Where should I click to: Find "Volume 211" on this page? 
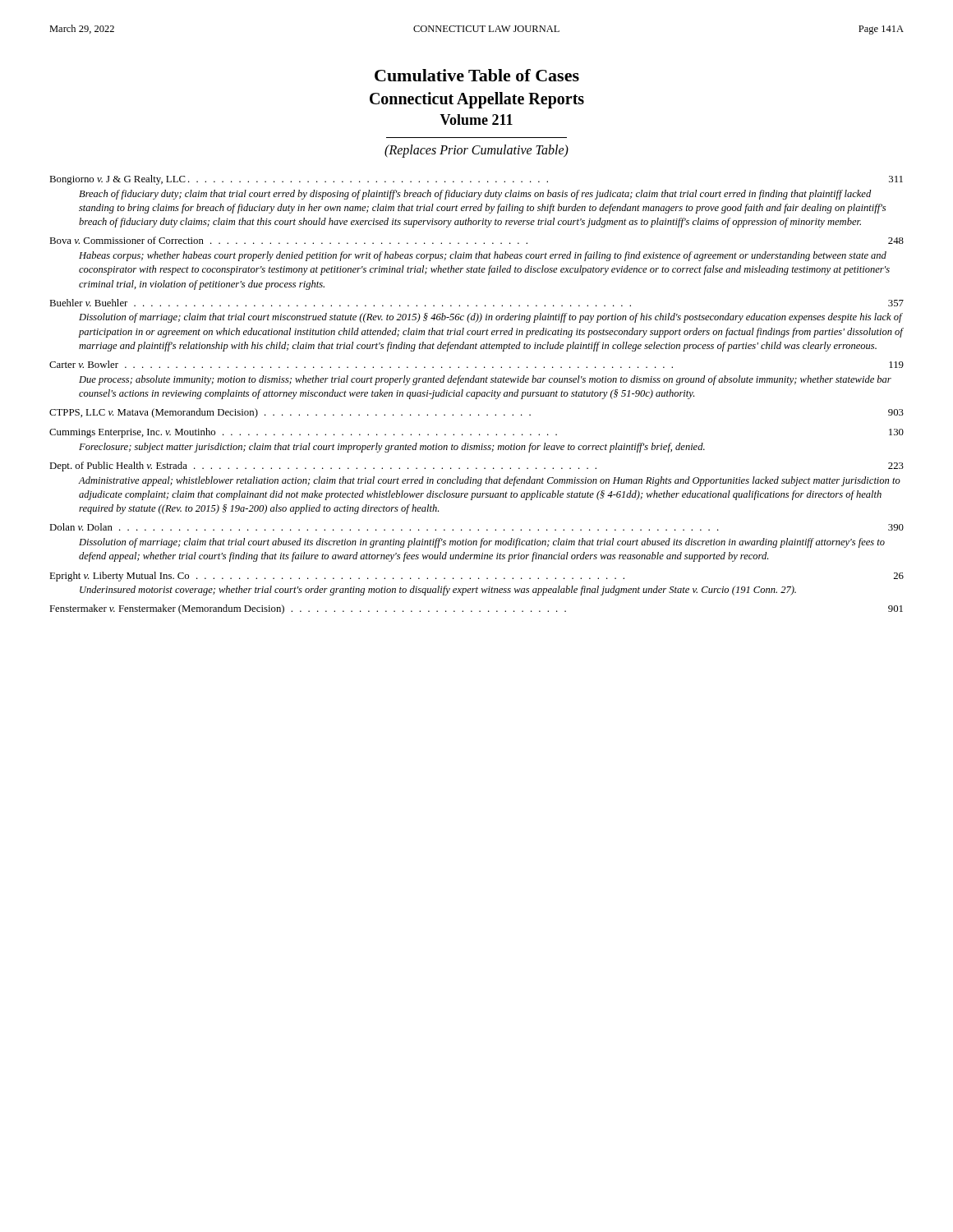point(476,120)
